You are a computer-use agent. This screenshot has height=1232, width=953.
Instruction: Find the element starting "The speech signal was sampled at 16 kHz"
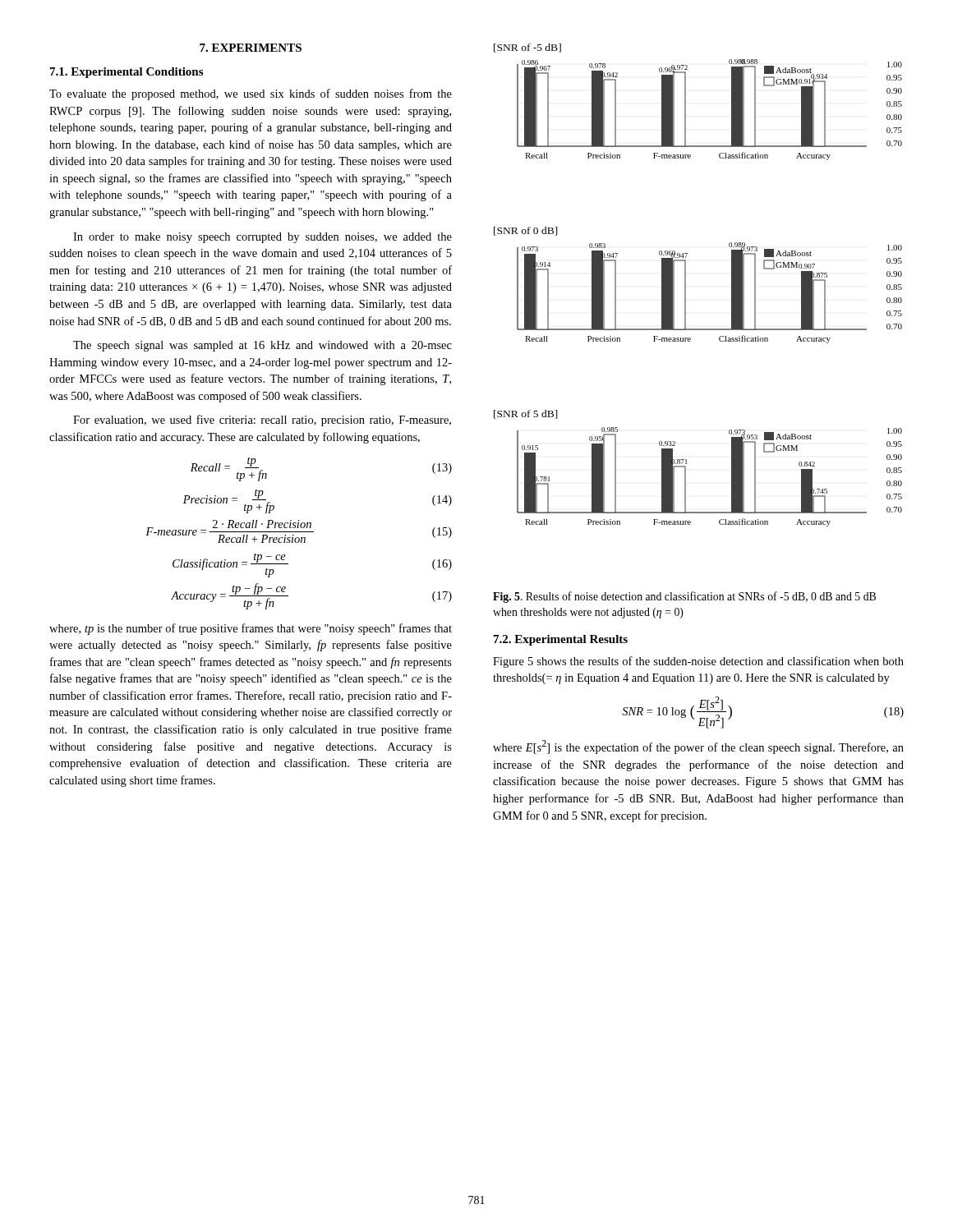click(x=251, y=371)
